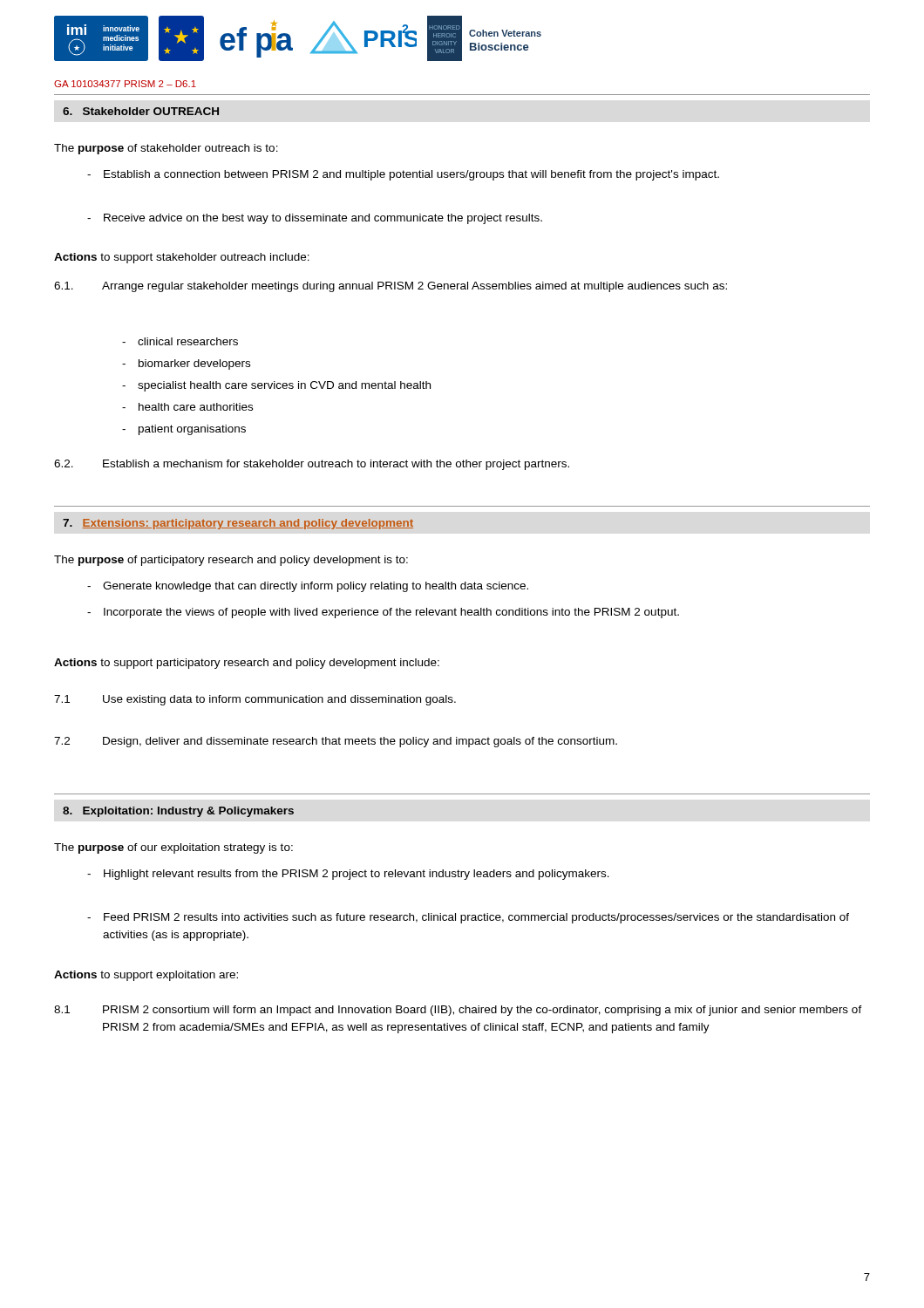Select the element starting "- health care authorities"
Screen dimensions: 1308x924
point(188,407)
